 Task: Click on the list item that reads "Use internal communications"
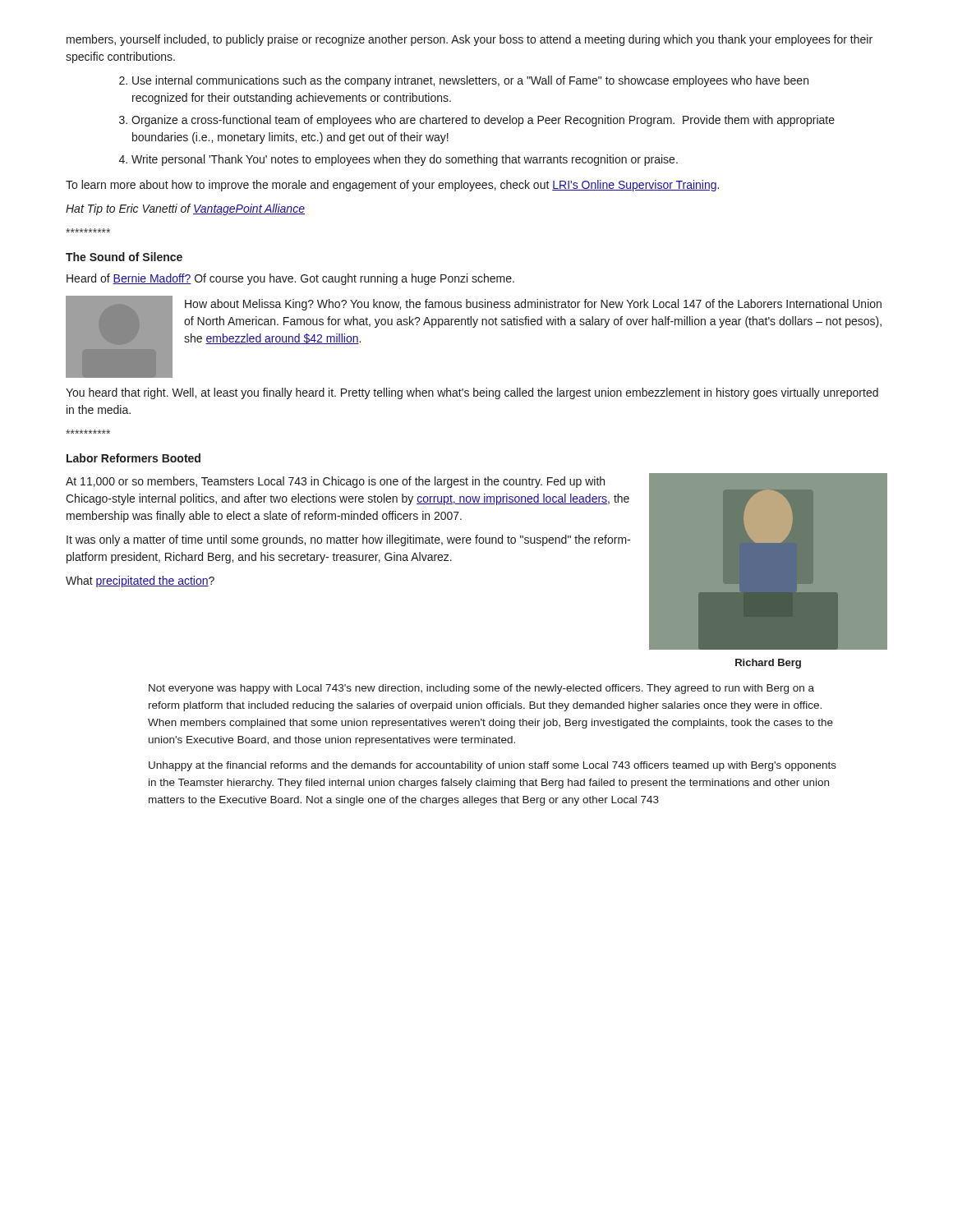(x=485, y=120)
